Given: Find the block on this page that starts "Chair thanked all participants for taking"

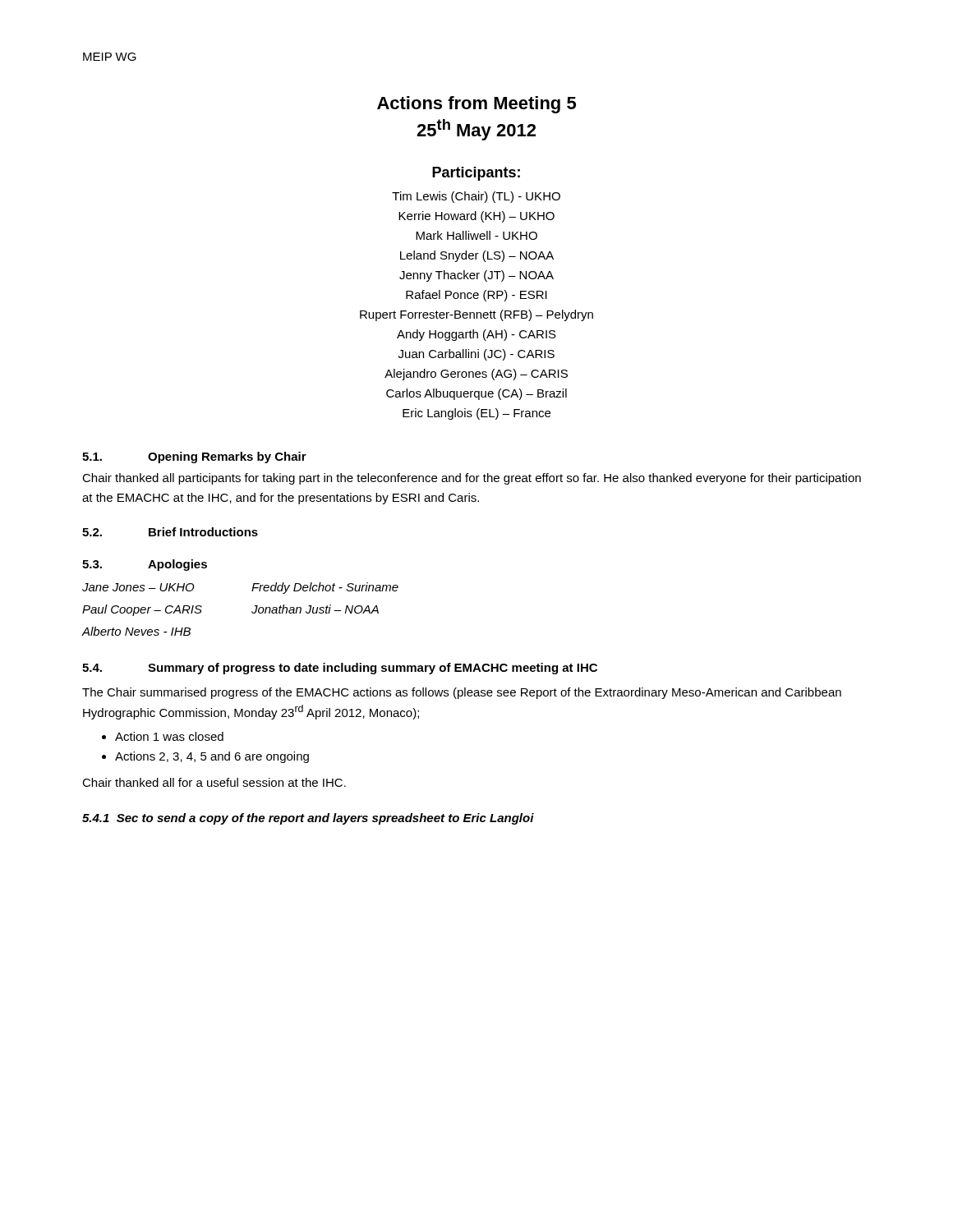Looking at the screenshot, I should [x=476, y=488].
